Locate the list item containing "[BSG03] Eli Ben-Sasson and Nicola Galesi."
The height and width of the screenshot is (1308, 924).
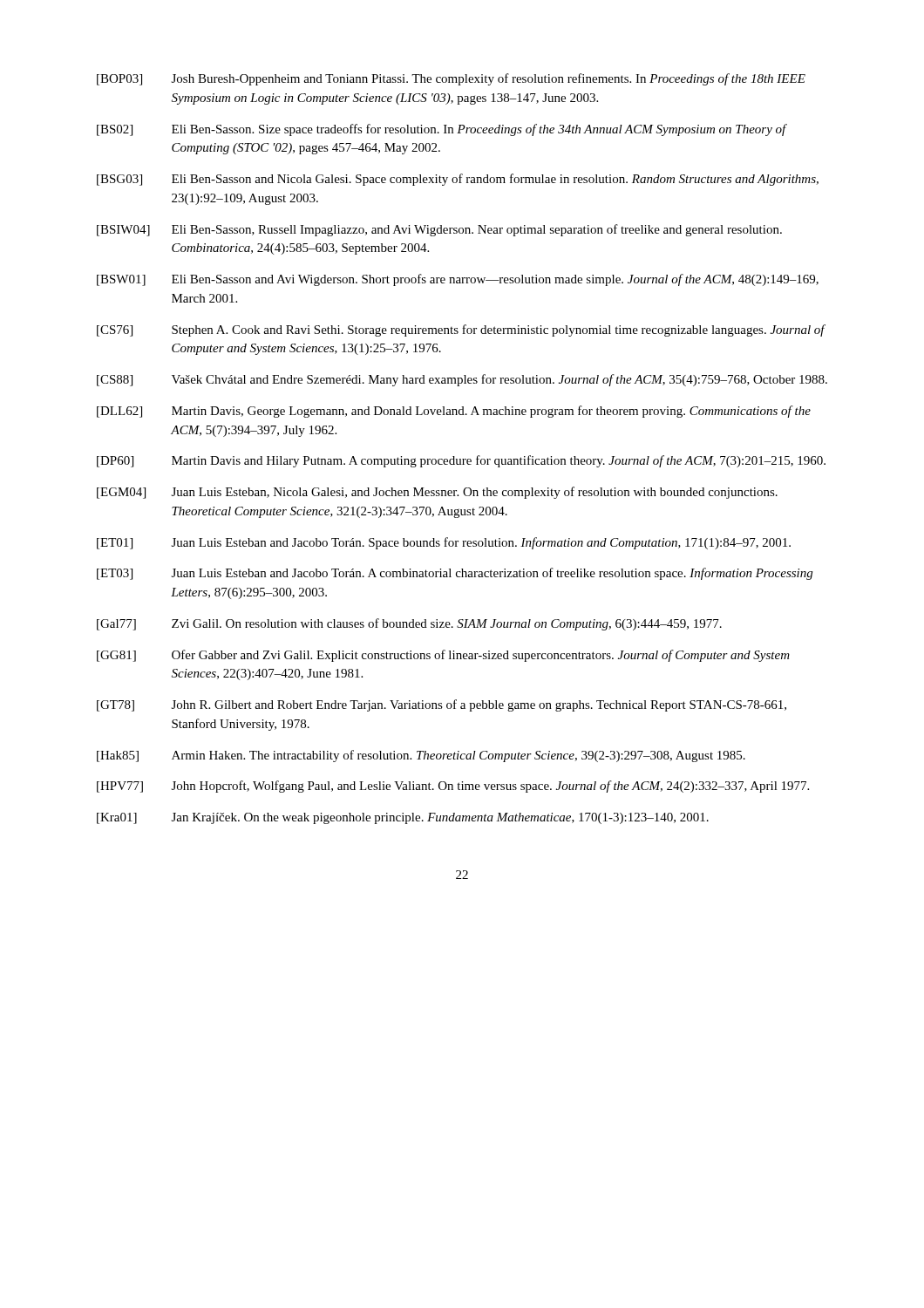point(458,180)
